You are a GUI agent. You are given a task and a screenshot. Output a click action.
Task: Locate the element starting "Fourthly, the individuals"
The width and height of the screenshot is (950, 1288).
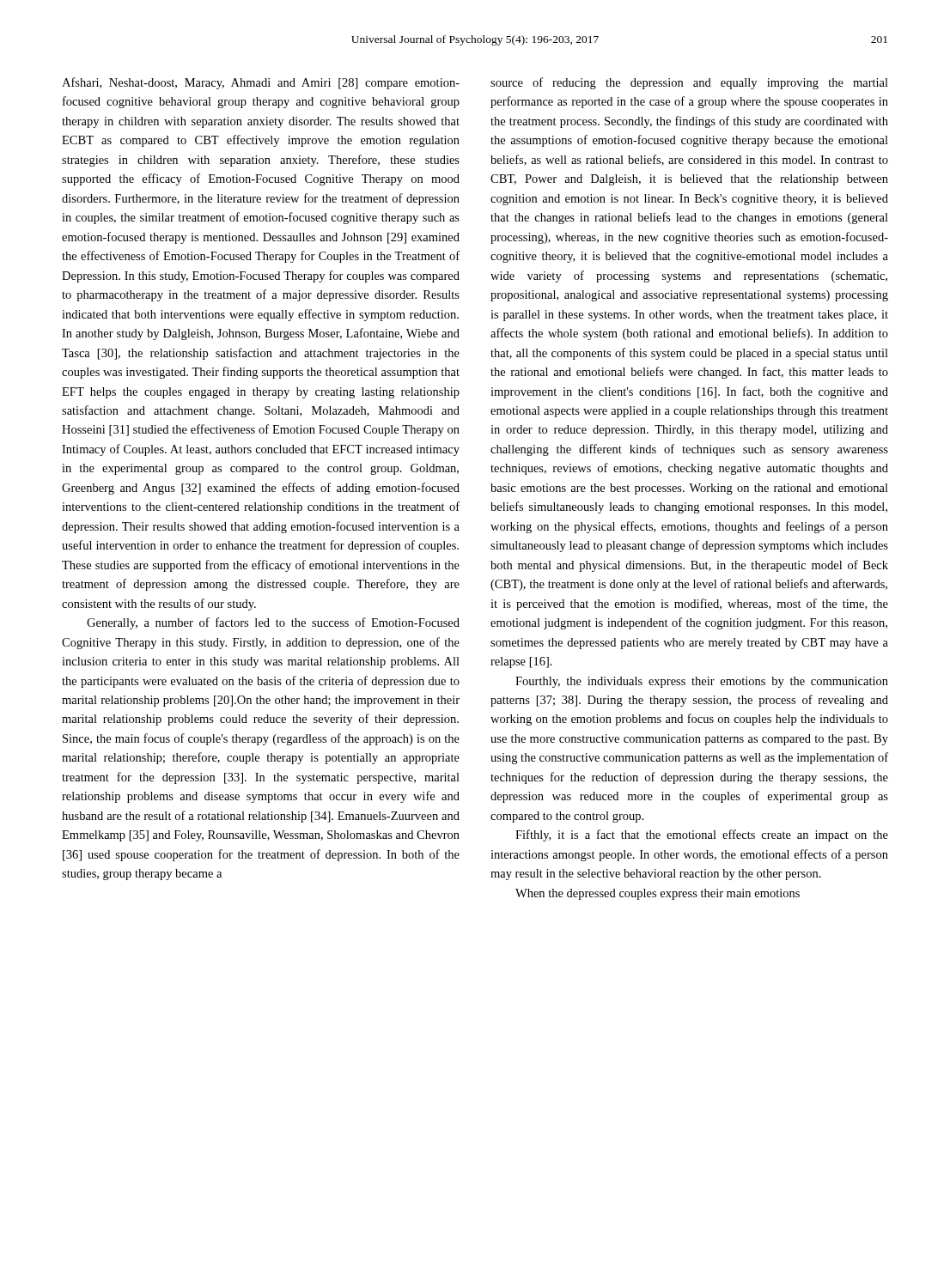pos(689,748)
